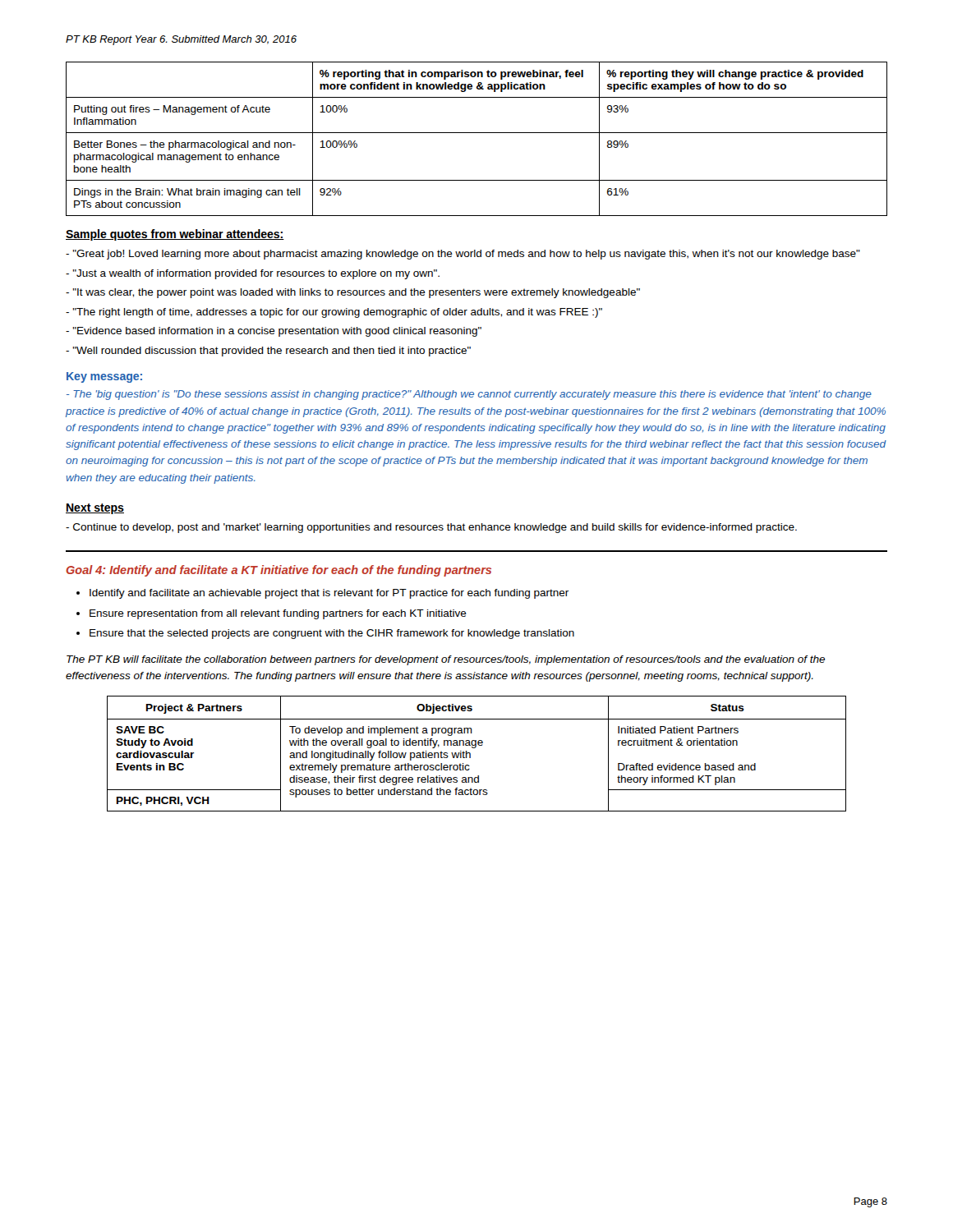Select the list item that says ""It was clear, the power point"
The image size is (953, 1232).
[353, 292]
